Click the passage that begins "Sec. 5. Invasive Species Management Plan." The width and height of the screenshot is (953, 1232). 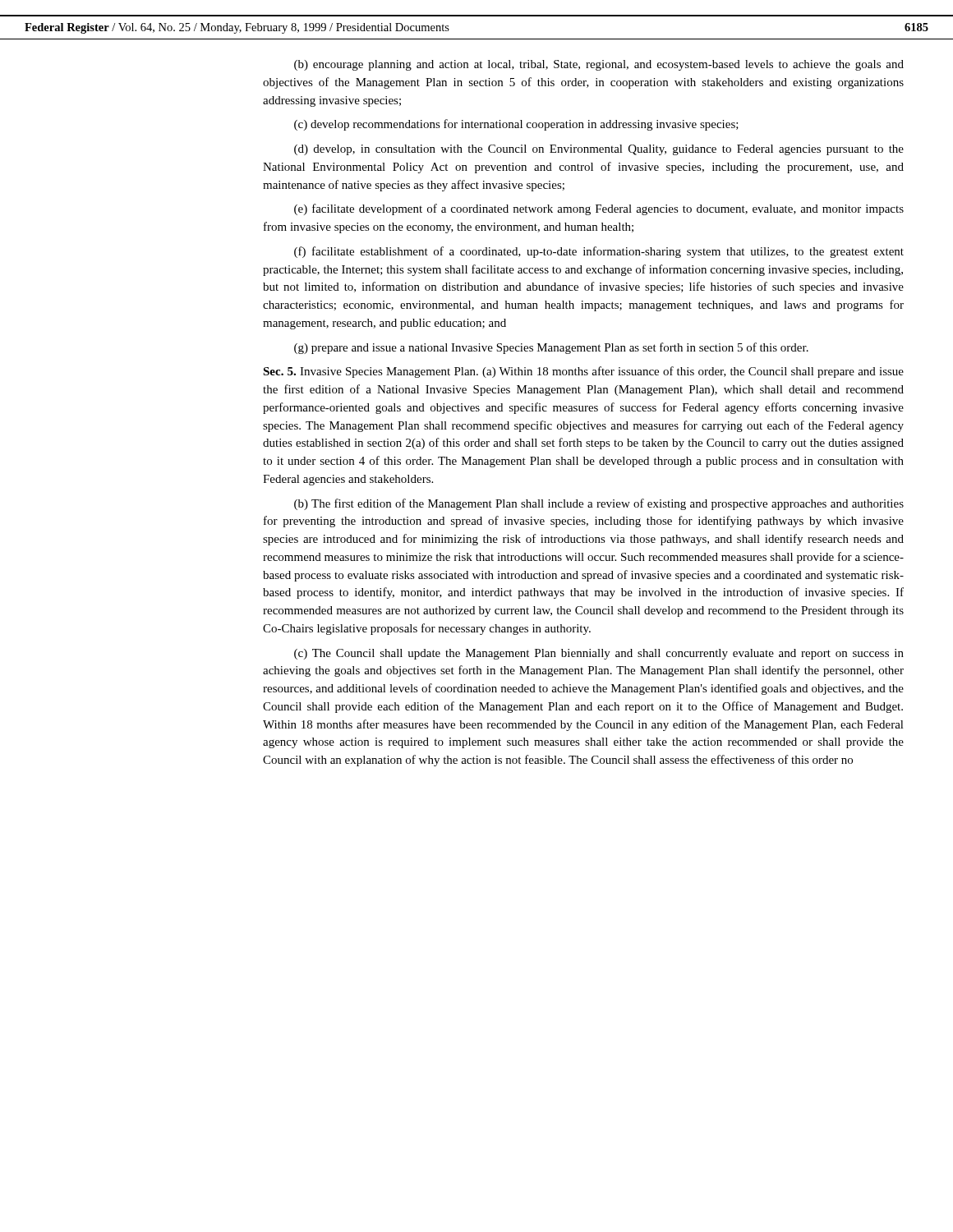(583, 426)
